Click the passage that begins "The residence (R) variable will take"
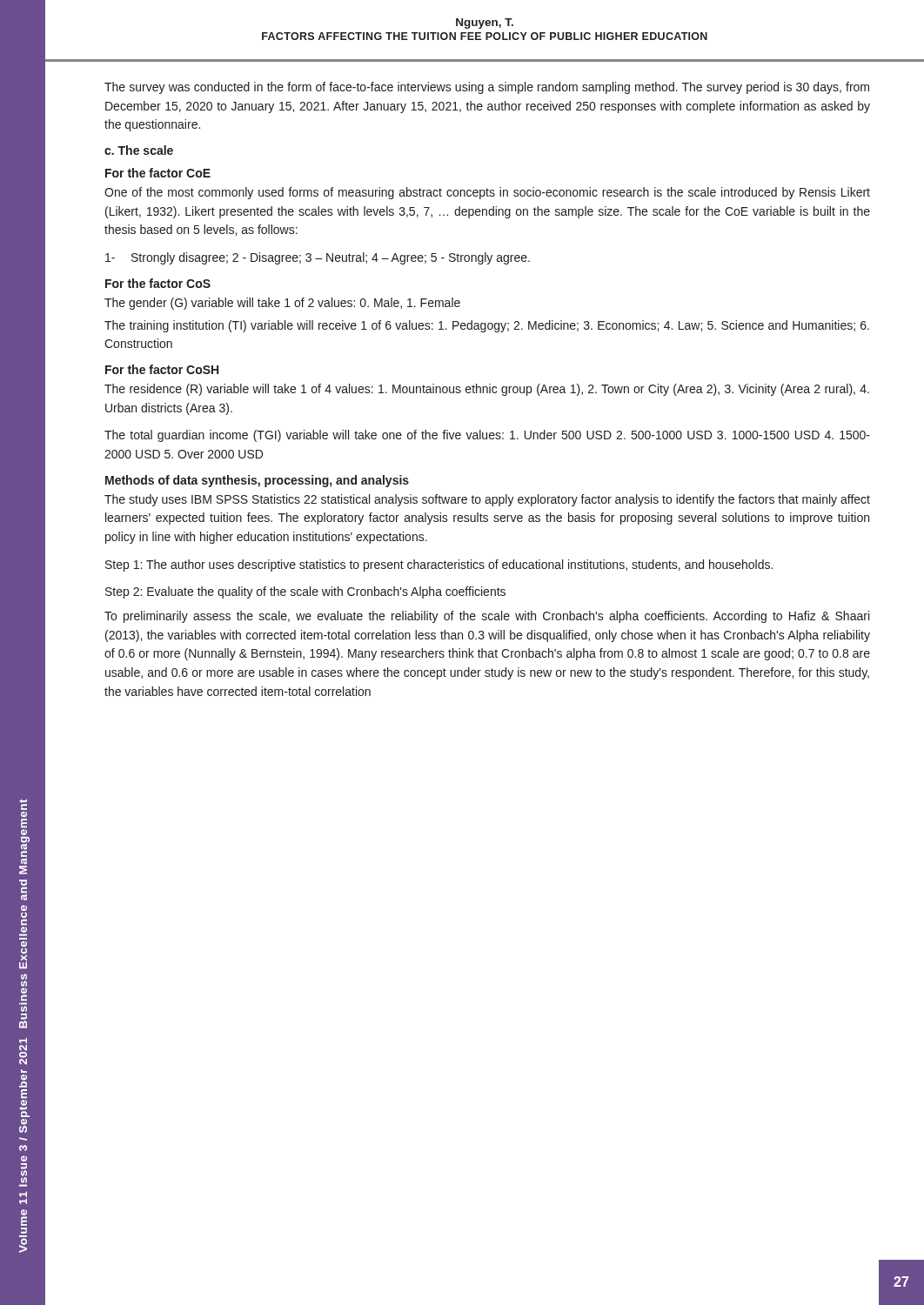The image size is (924, 1305). (487, 399)
